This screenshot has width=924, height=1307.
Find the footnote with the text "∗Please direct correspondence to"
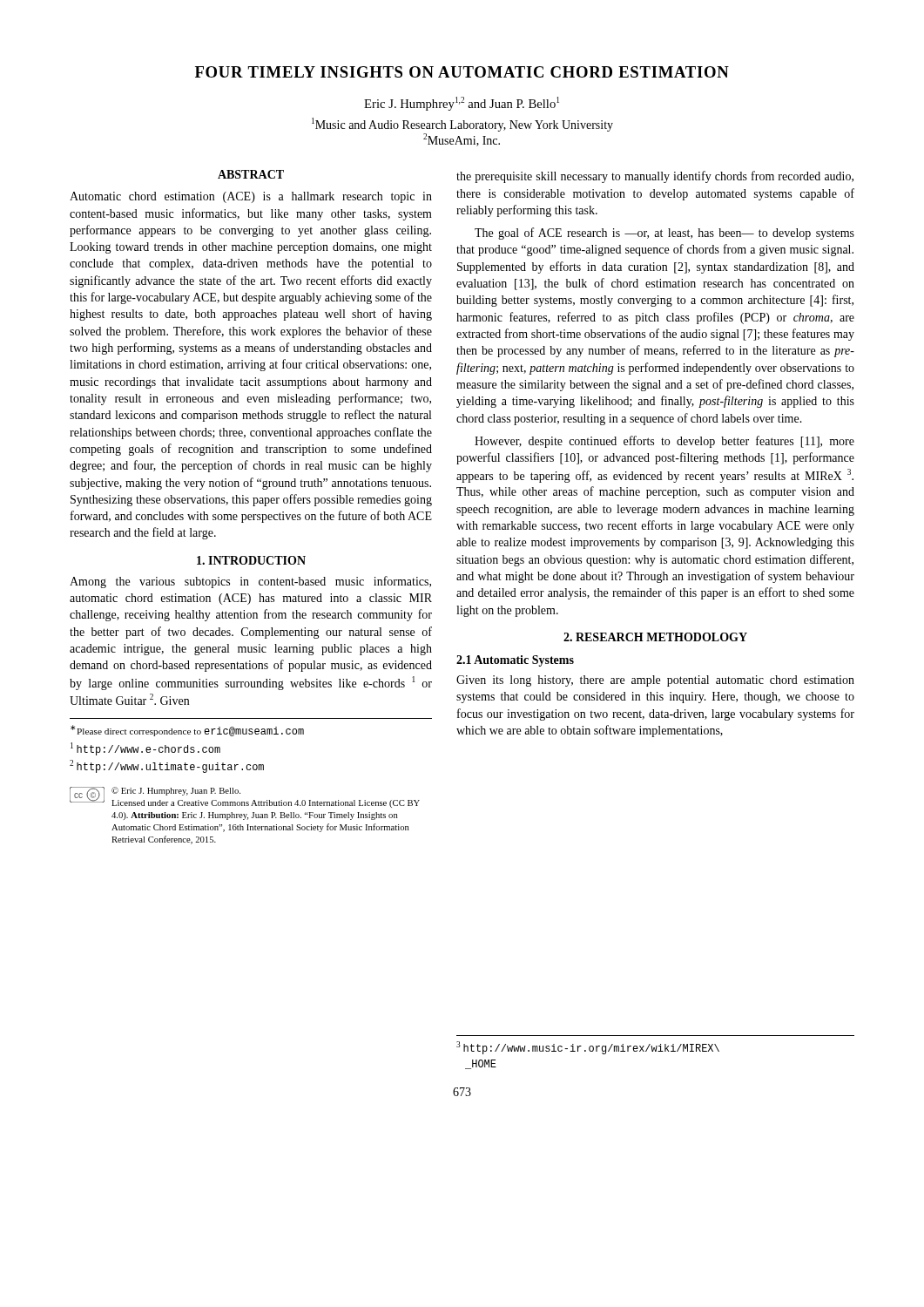pyautogui.click(x=187, y=731)
